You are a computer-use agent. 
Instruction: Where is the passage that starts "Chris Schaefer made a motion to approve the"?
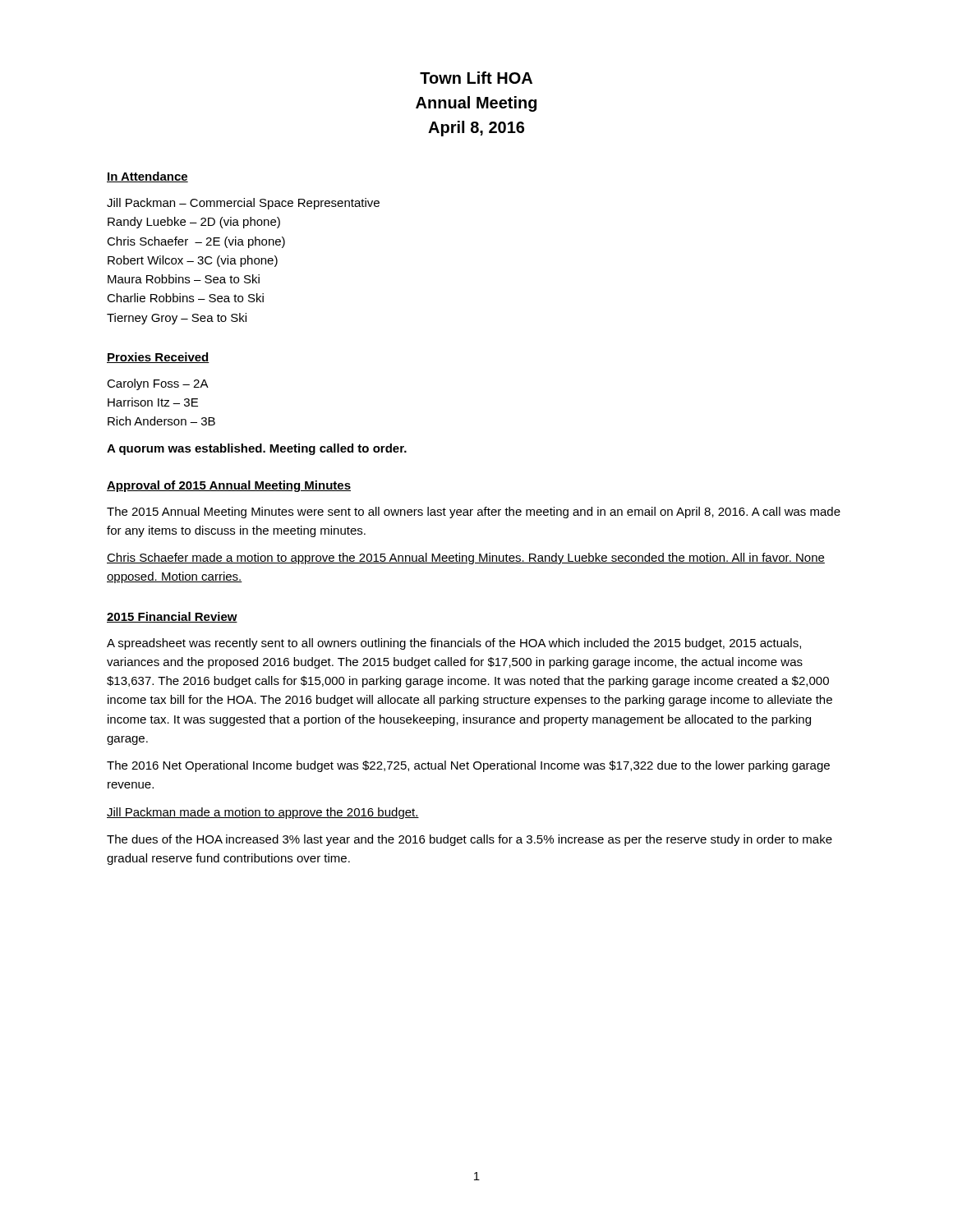[x=466, y=567]
